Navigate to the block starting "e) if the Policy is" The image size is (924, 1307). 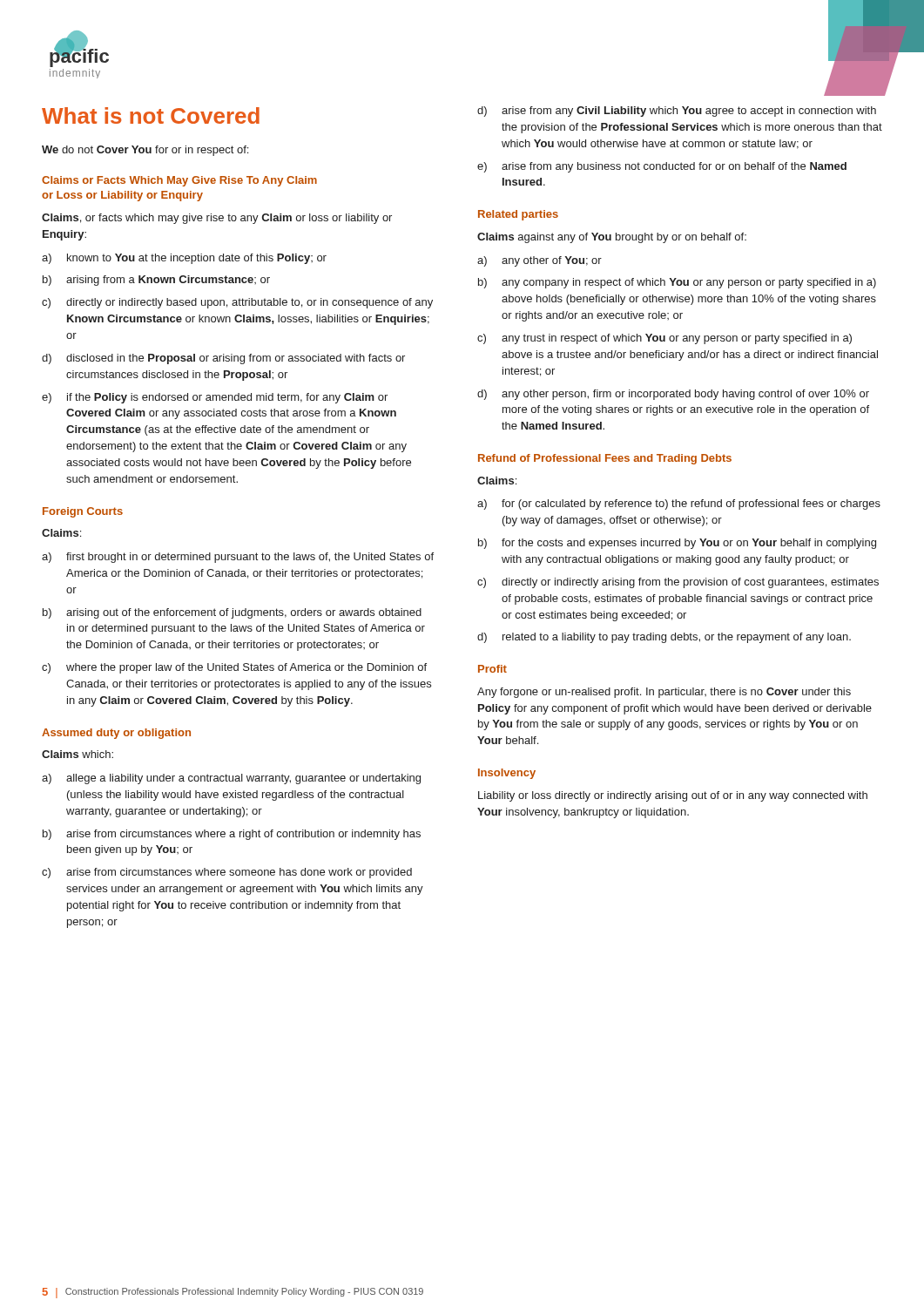coord(238,438)
